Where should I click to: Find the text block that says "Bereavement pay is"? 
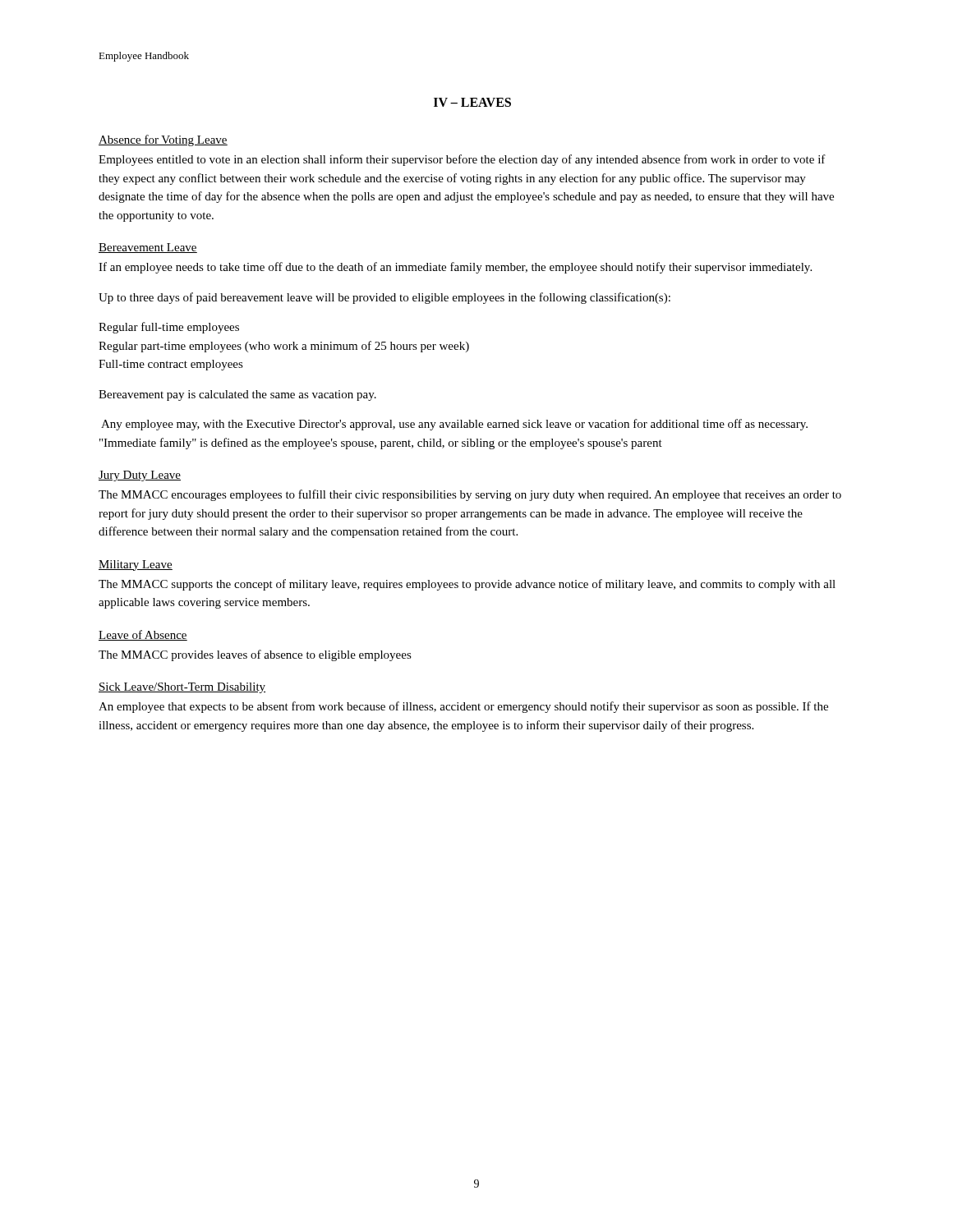point(238,394)
